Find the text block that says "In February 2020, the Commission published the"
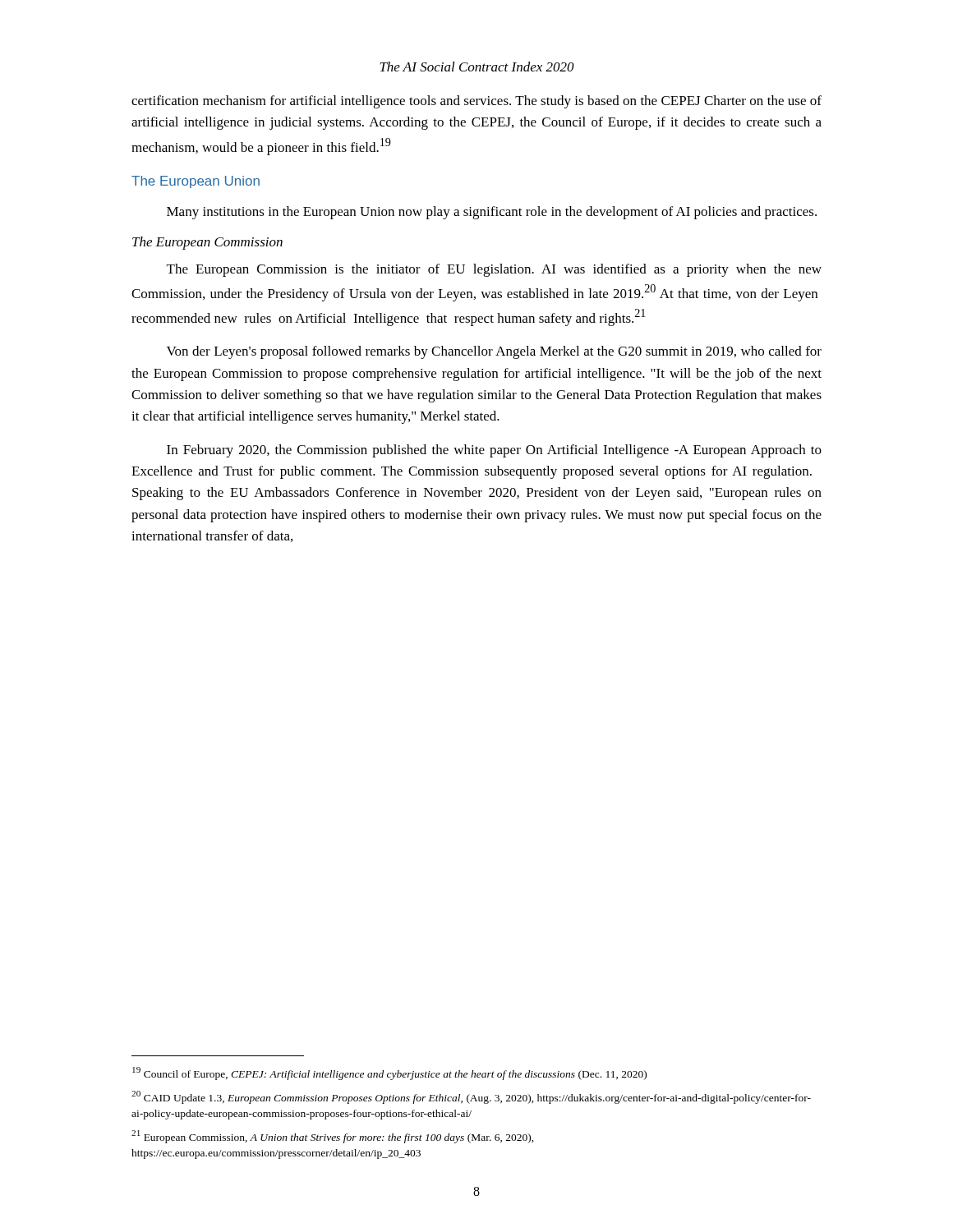The image size is (953, 1232). (x=476, y=493)
